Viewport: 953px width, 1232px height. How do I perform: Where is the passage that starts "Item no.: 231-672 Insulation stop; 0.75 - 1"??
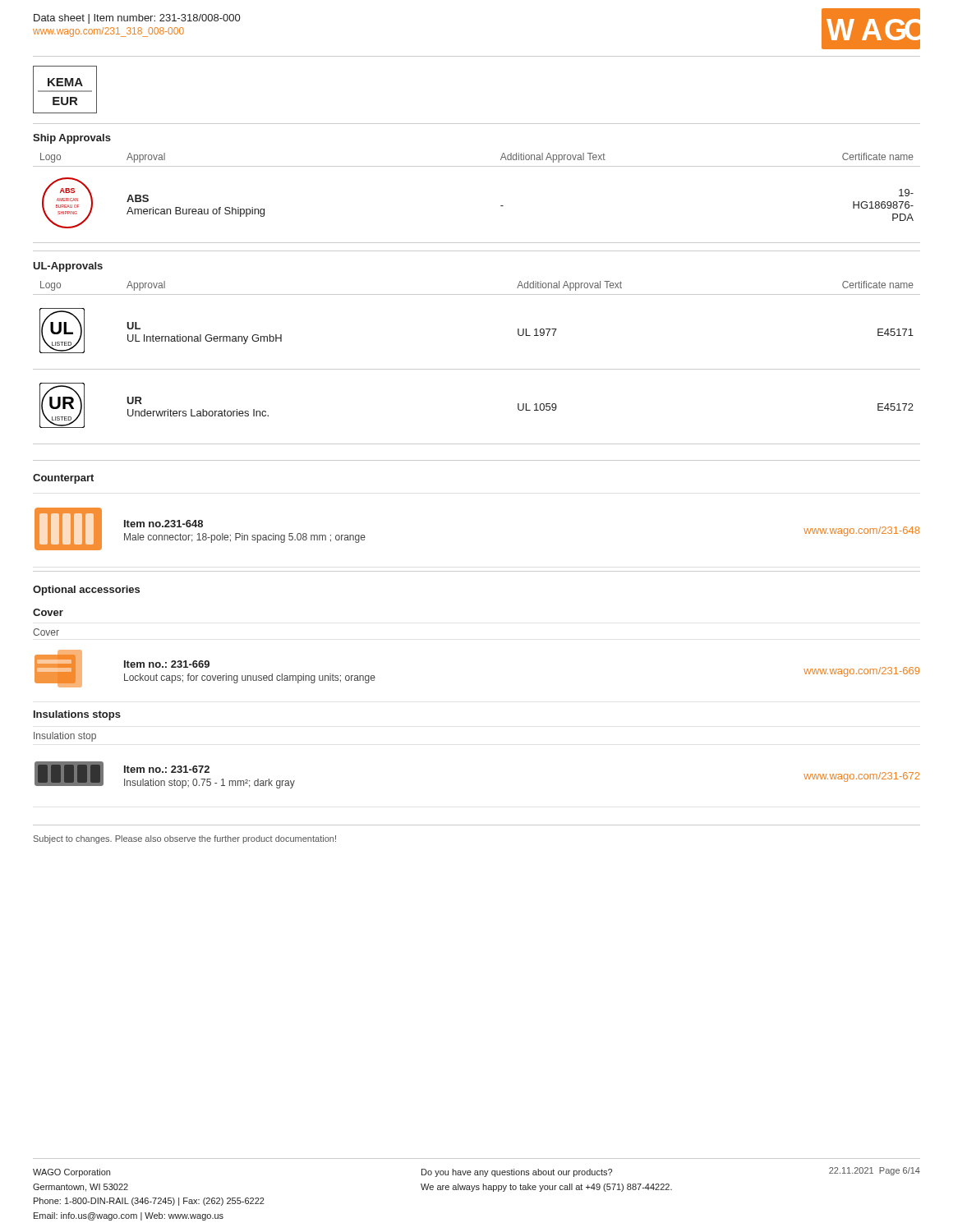[x=144, y=772]
